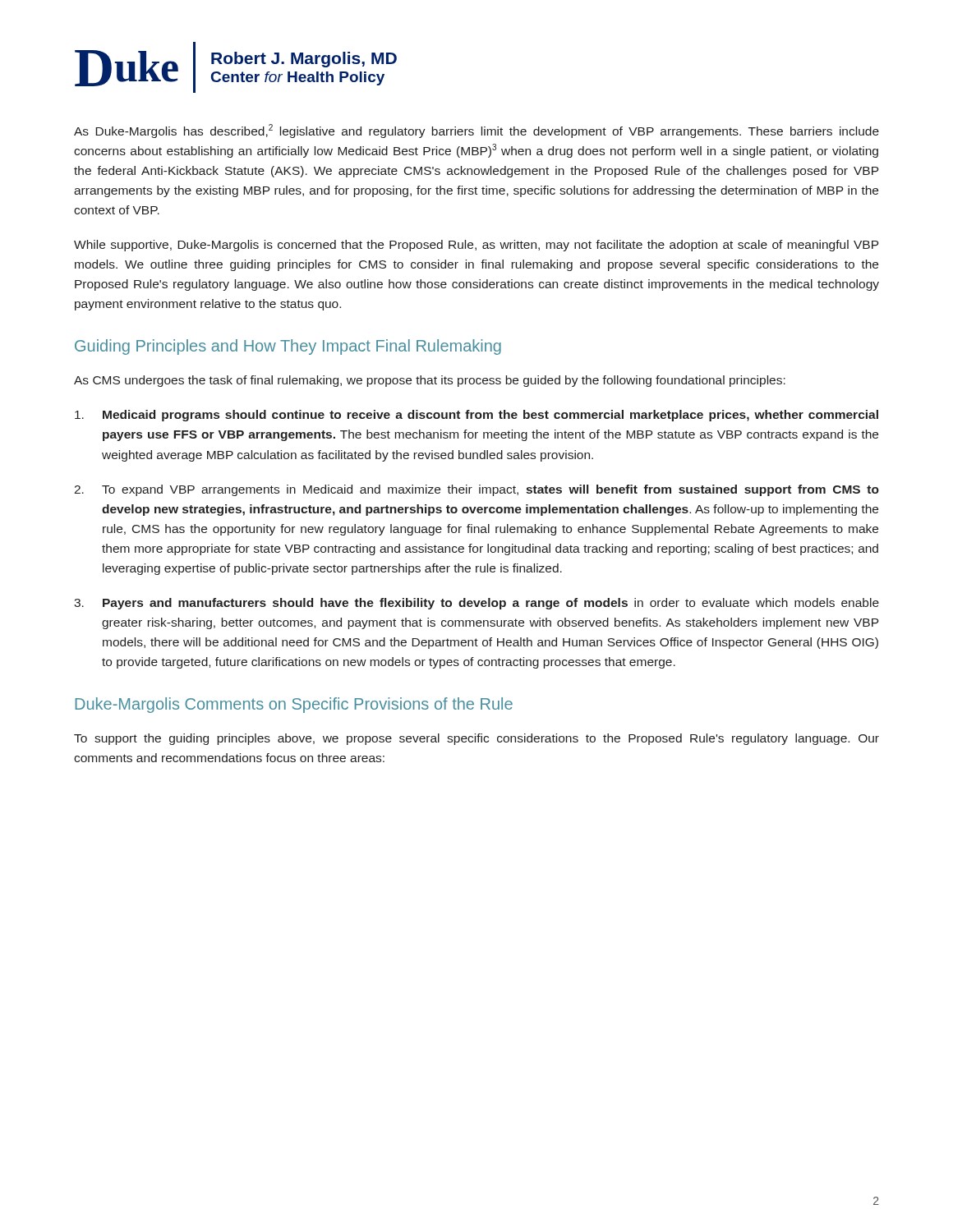Where is the passage that starts "Medicaid programs should continue"?
This screenshot has height=1232, width=953.
click(476, 435)
